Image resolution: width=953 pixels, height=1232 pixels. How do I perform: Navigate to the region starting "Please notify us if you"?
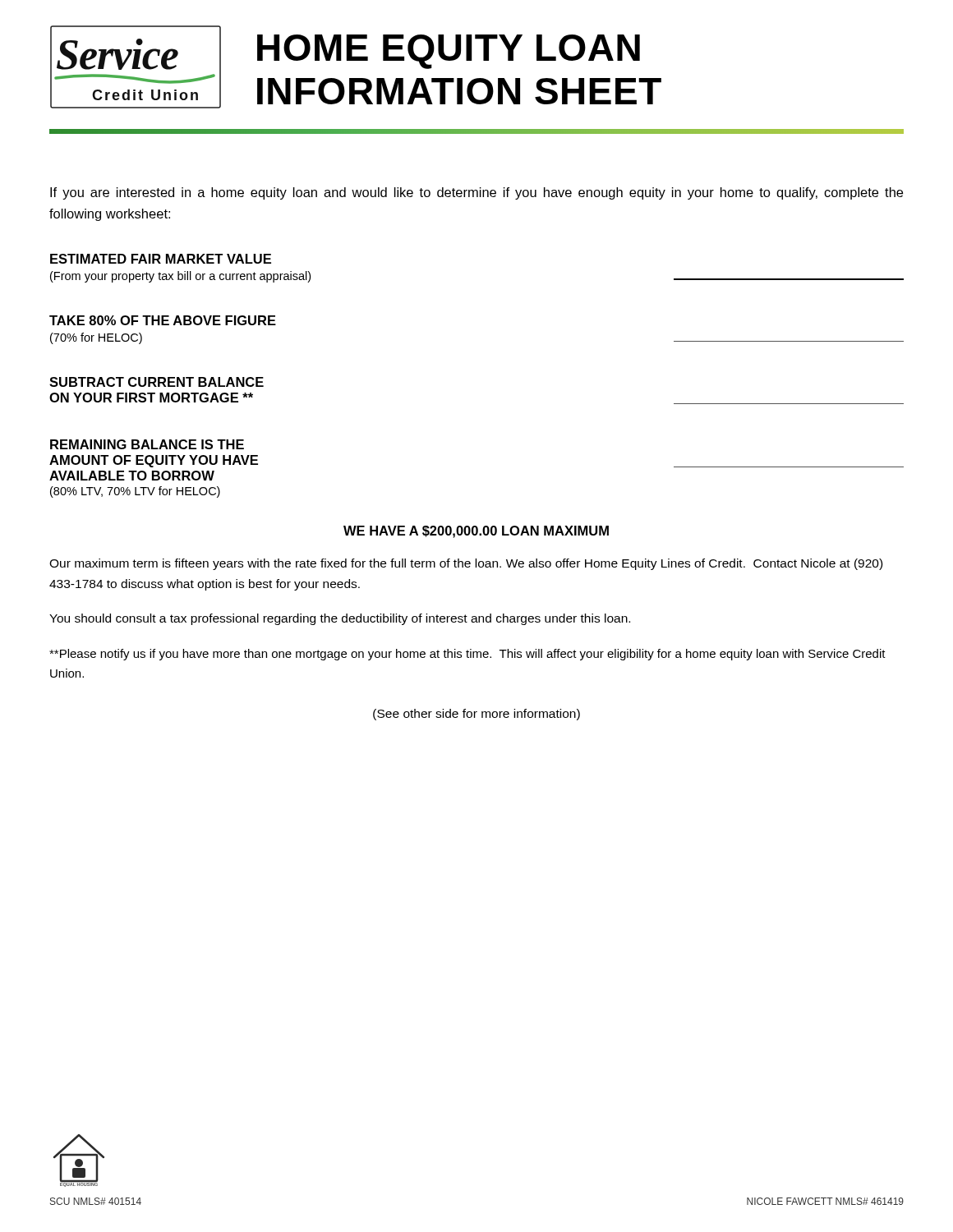[467, 663]
